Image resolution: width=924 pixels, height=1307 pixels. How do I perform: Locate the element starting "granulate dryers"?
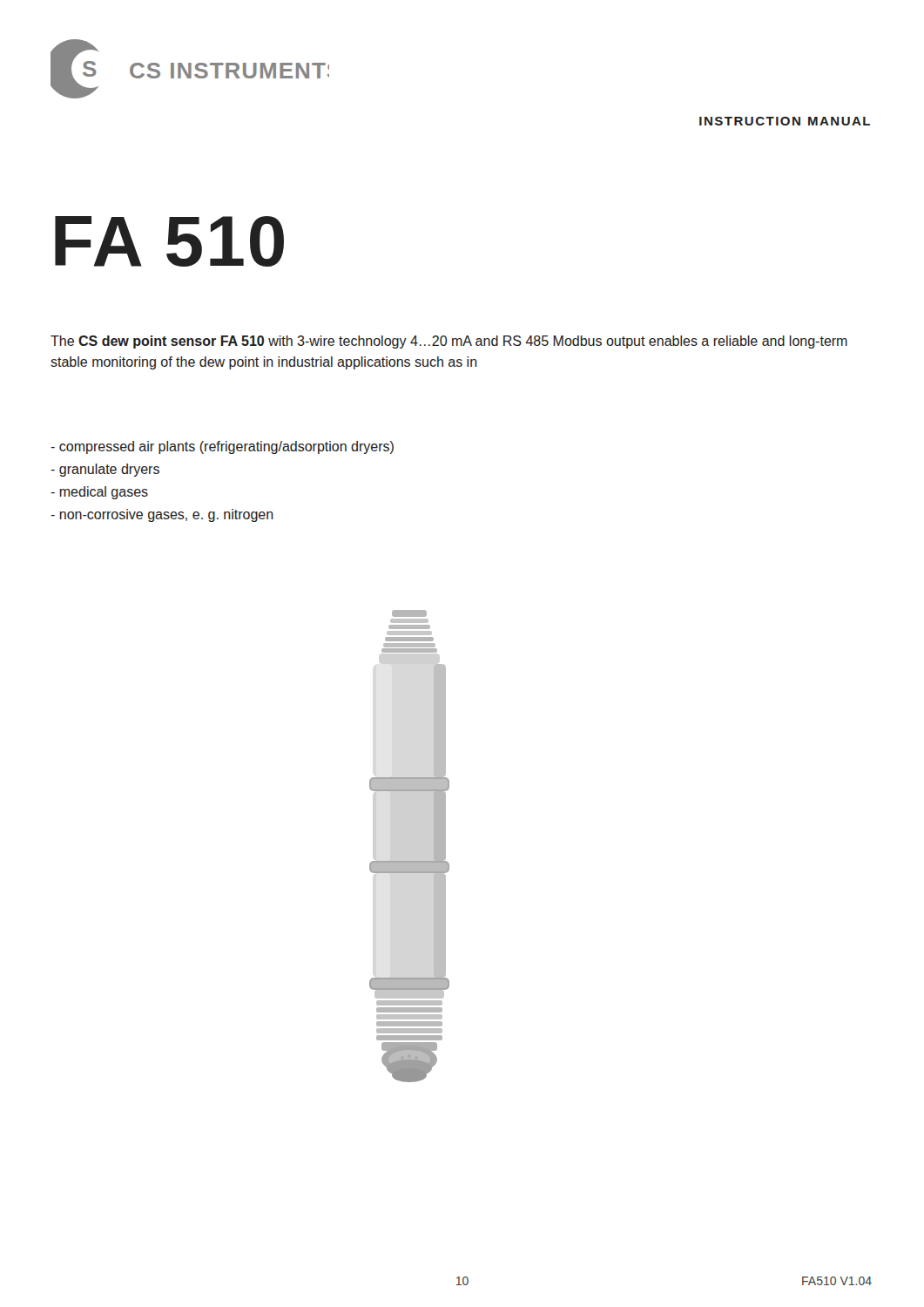tap(105, 469)
